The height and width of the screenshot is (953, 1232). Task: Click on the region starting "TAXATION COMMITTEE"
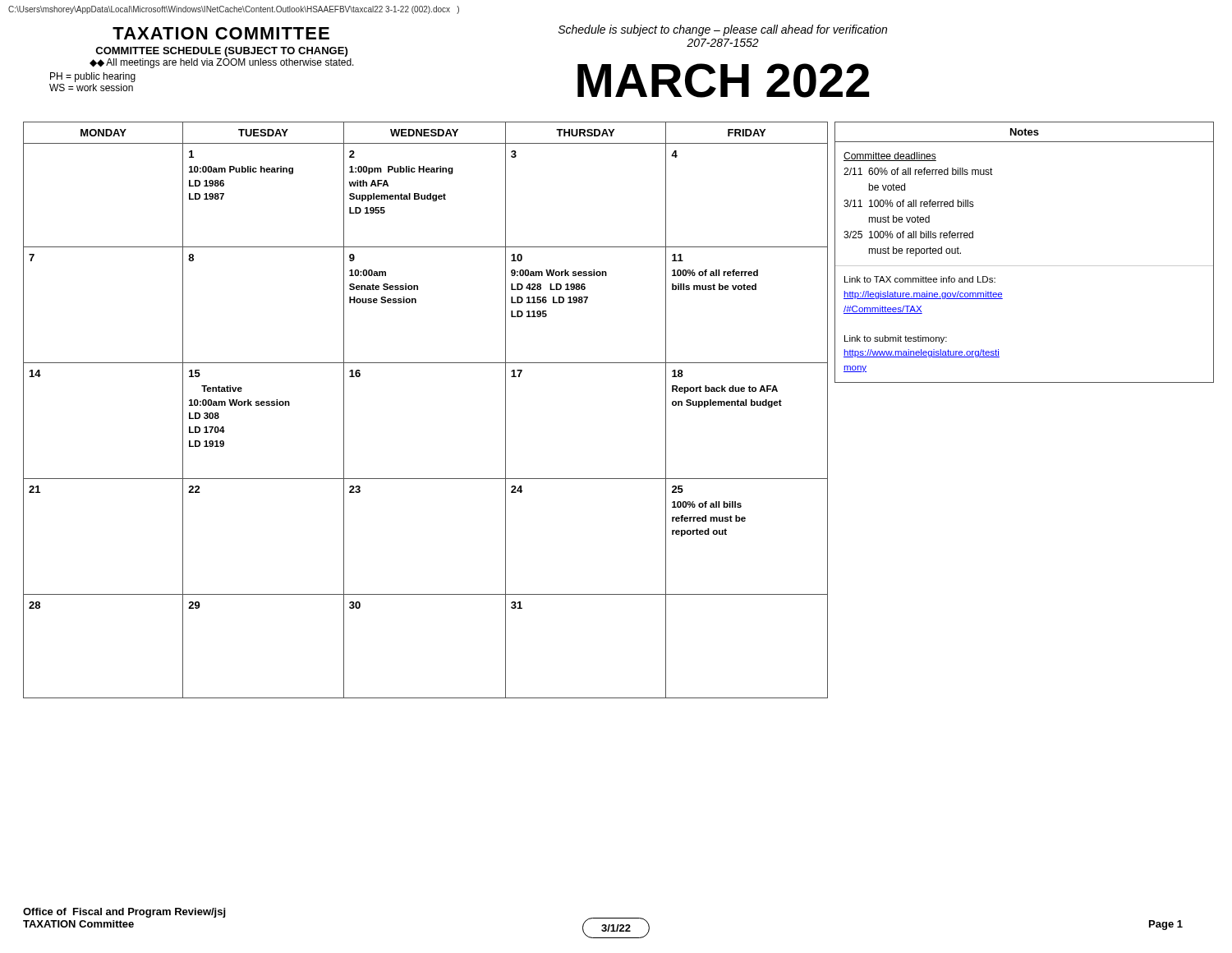222,33
